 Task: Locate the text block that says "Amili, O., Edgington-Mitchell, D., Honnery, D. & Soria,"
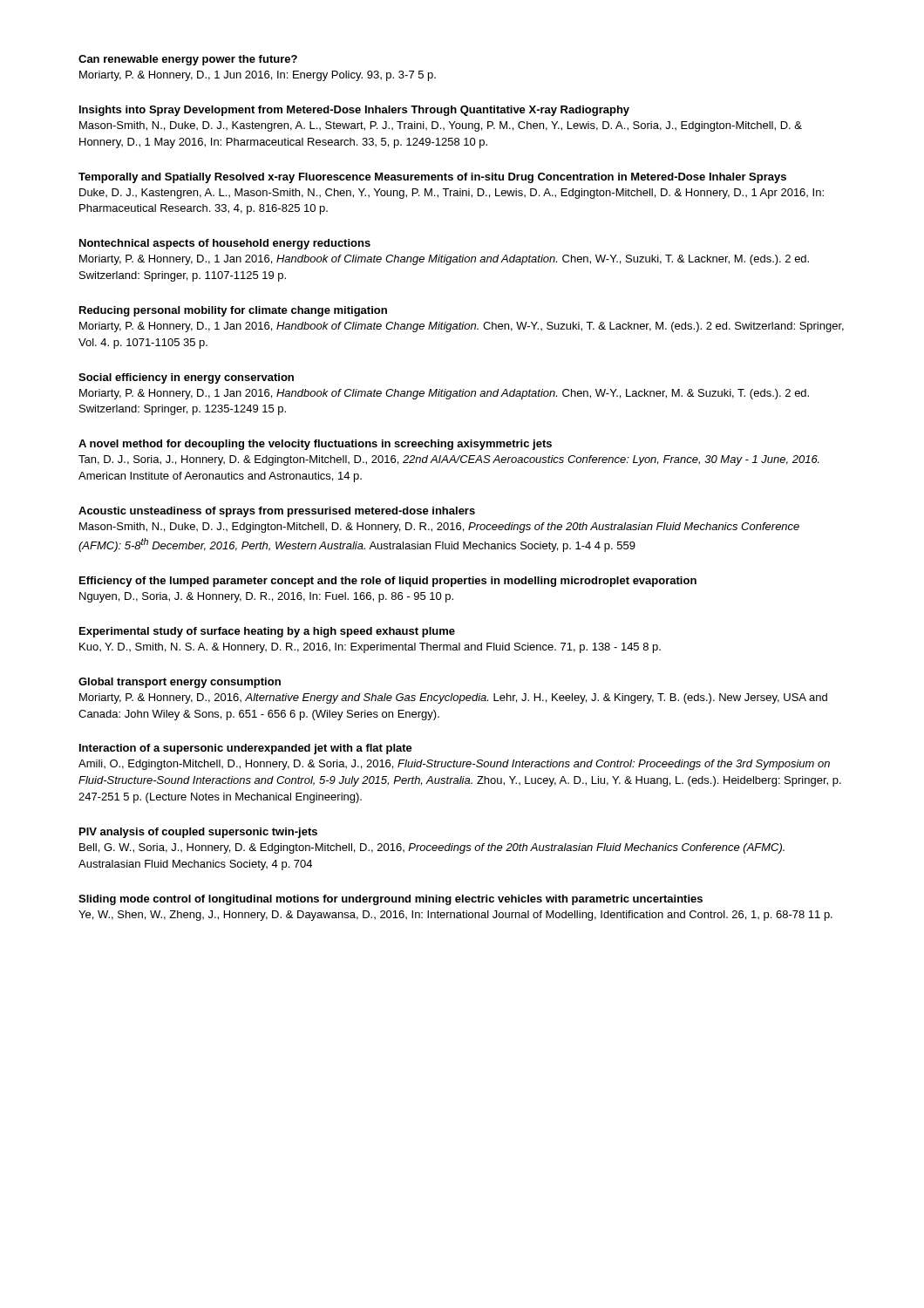tap(460, 780)
